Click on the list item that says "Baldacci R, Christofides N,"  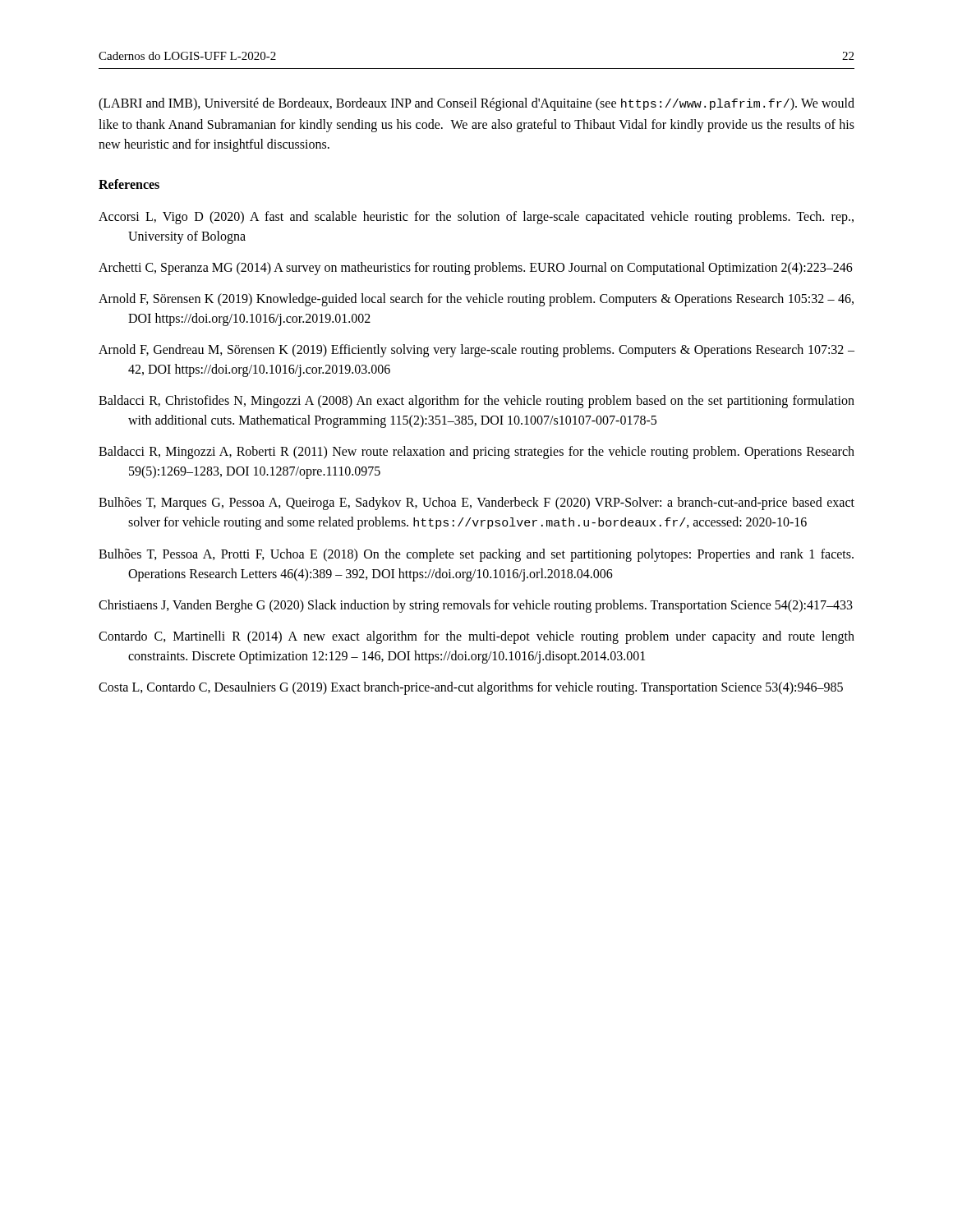(x=476, y=410)
